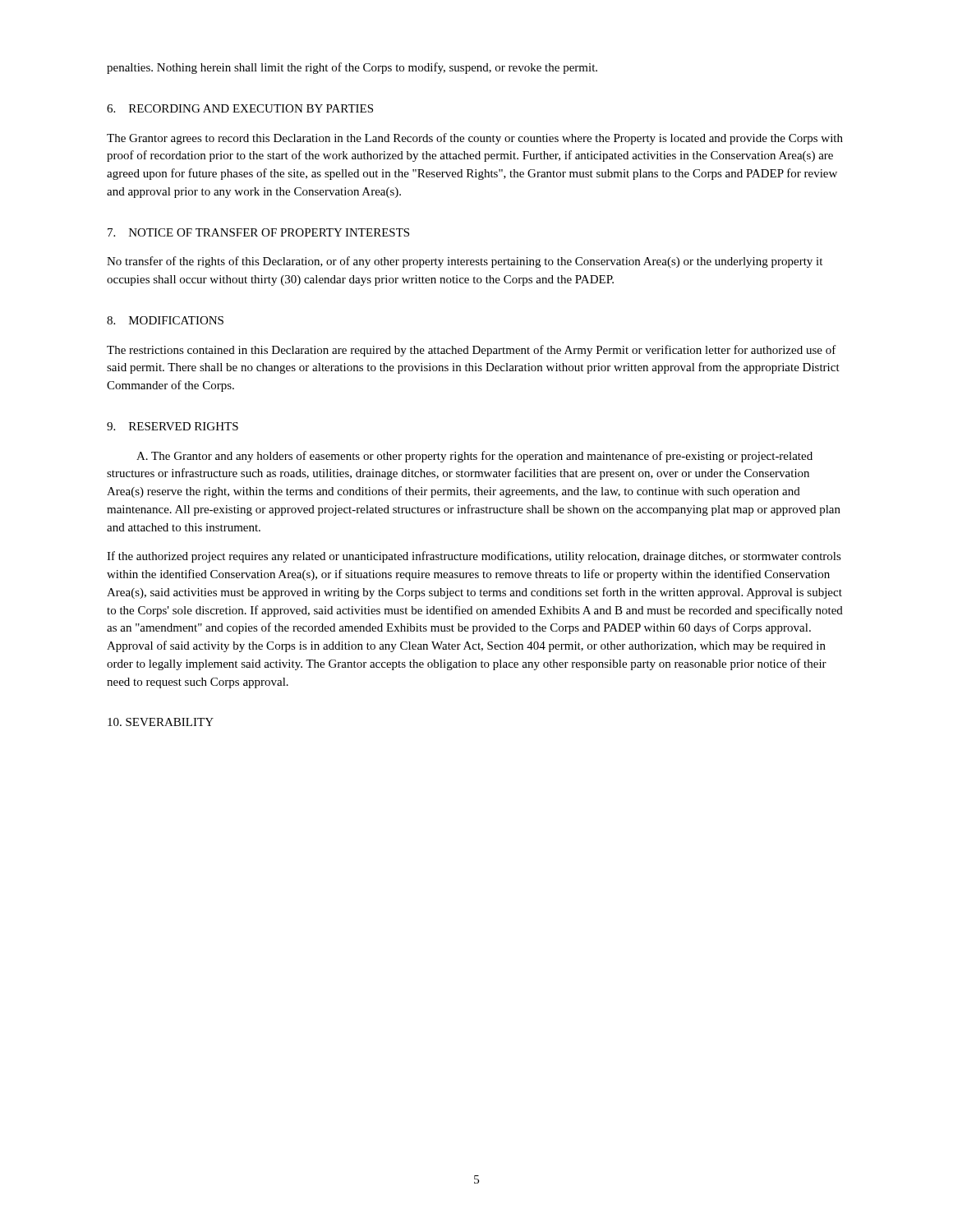The image size is (953, 1232).
Task: Click on the section header with the text "9. RESERVED RIGHTS"
Action: tap(173, 426)
